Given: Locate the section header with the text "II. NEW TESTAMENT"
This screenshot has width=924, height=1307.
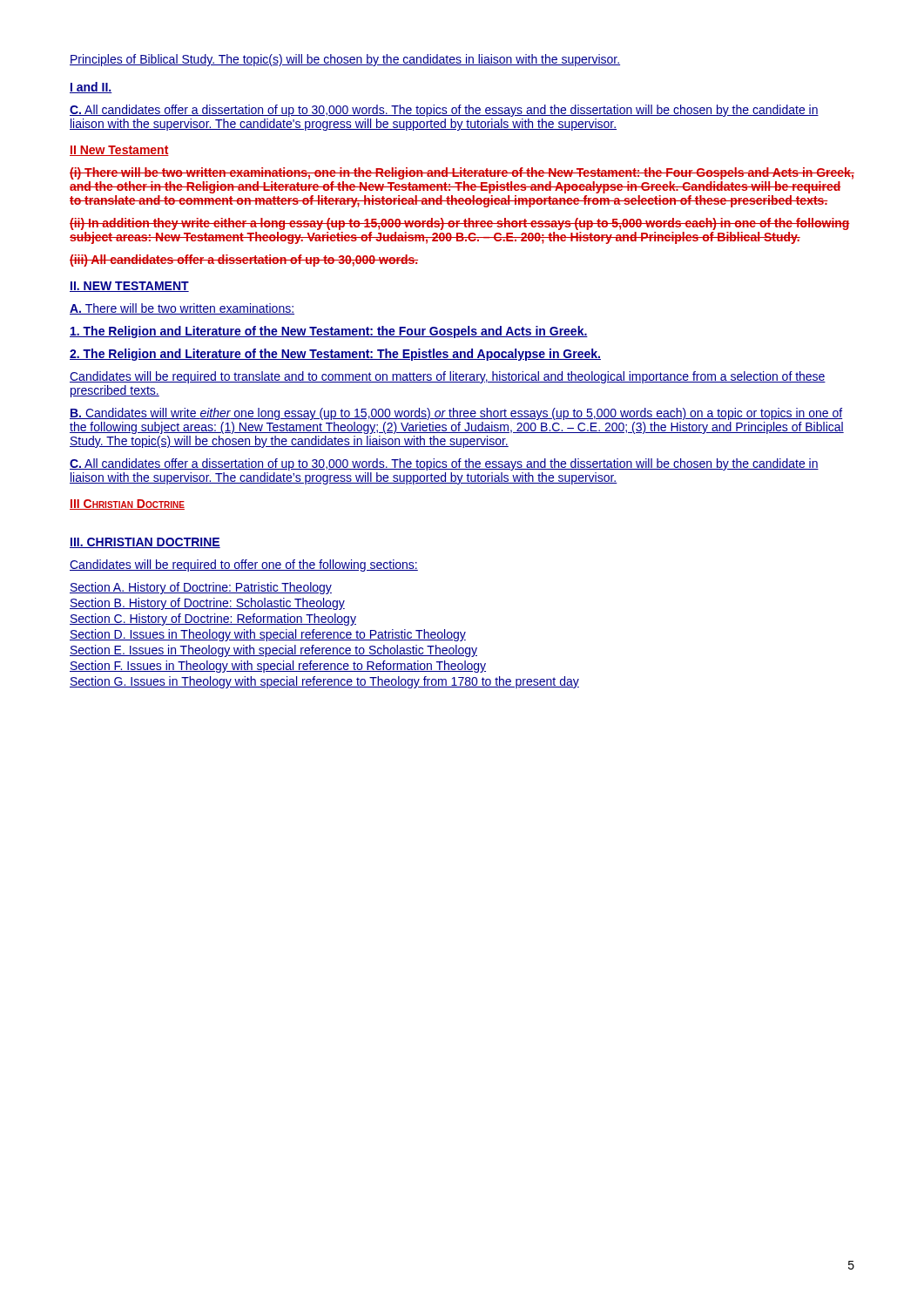Looking at the screenshot, I should tap(129, 286).
